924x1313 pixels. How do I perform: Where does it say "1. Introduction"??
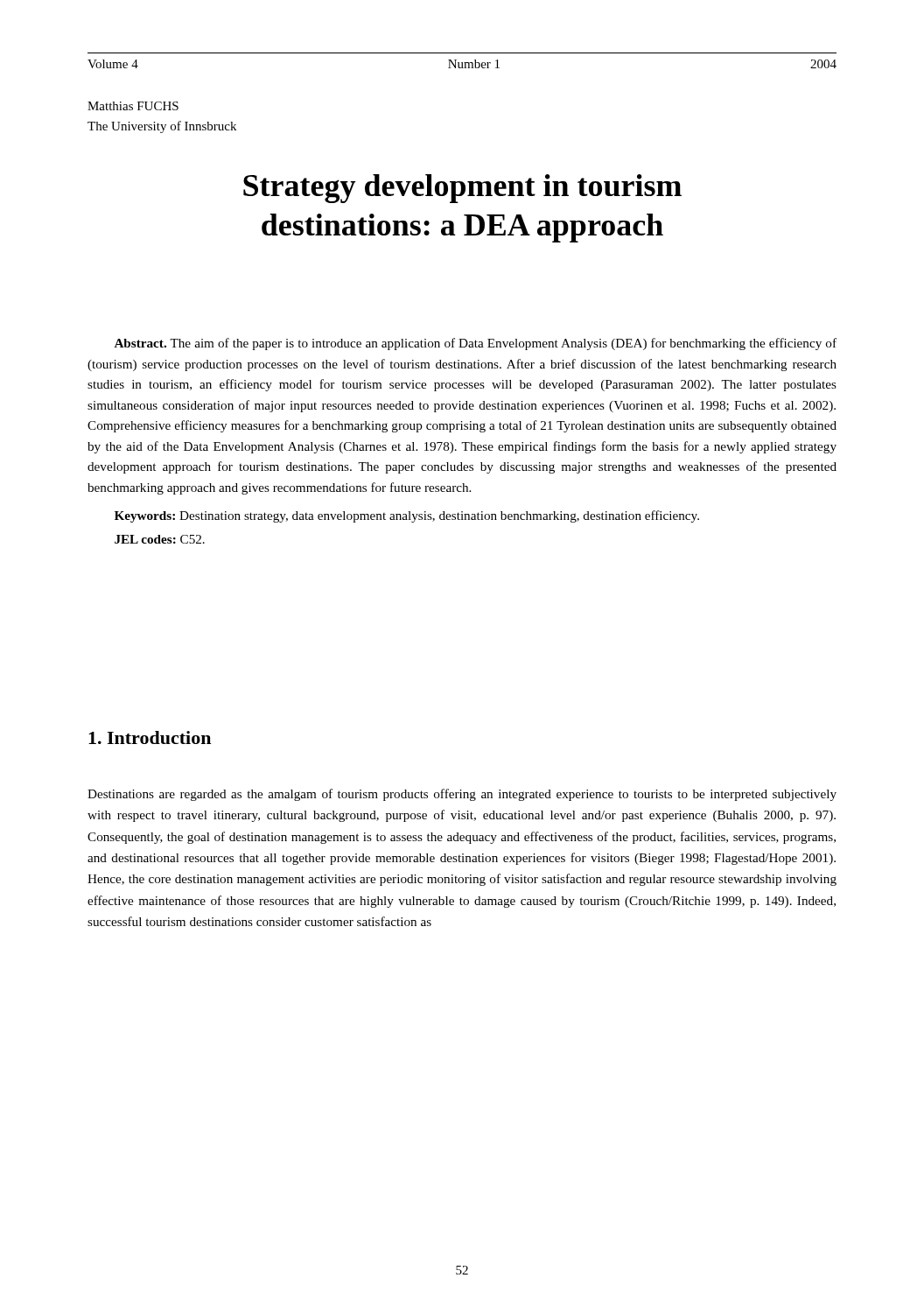click(149, 737)
